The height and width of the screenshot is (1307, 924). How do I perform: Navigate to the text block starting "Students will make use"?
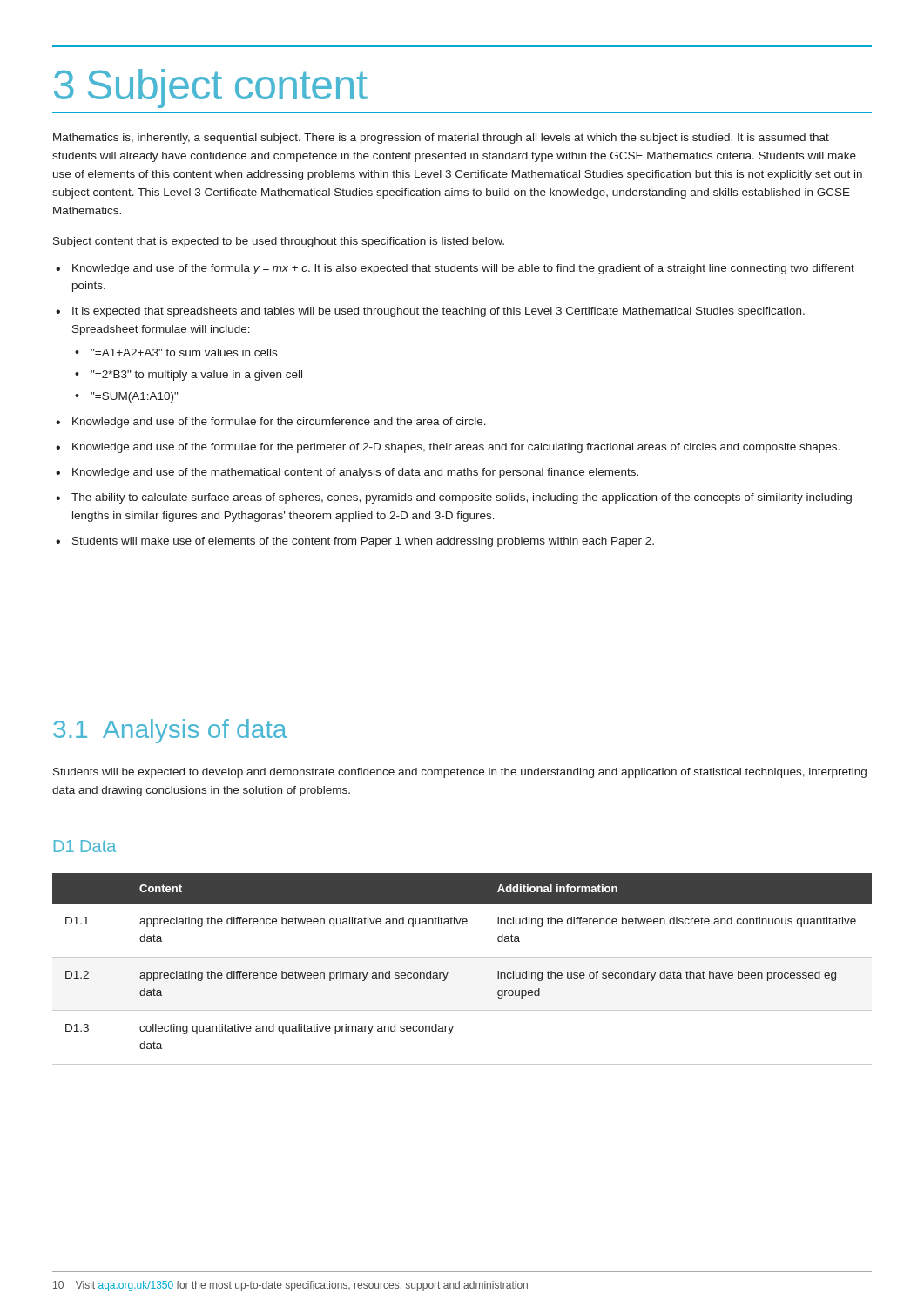[x=363, y=540]
